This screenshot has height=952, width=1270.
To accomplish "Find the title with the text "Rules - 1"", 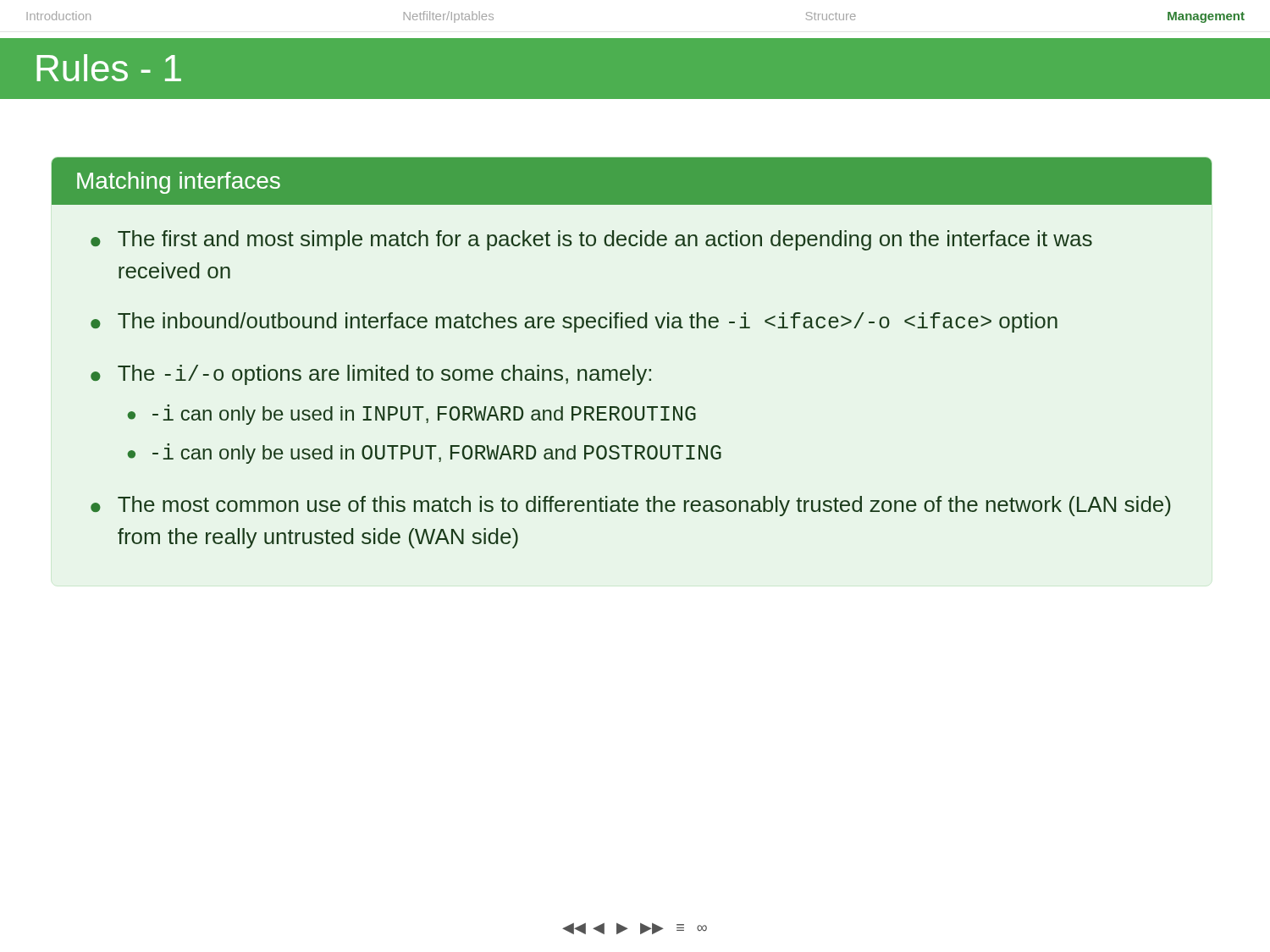I will pos(108,69).
